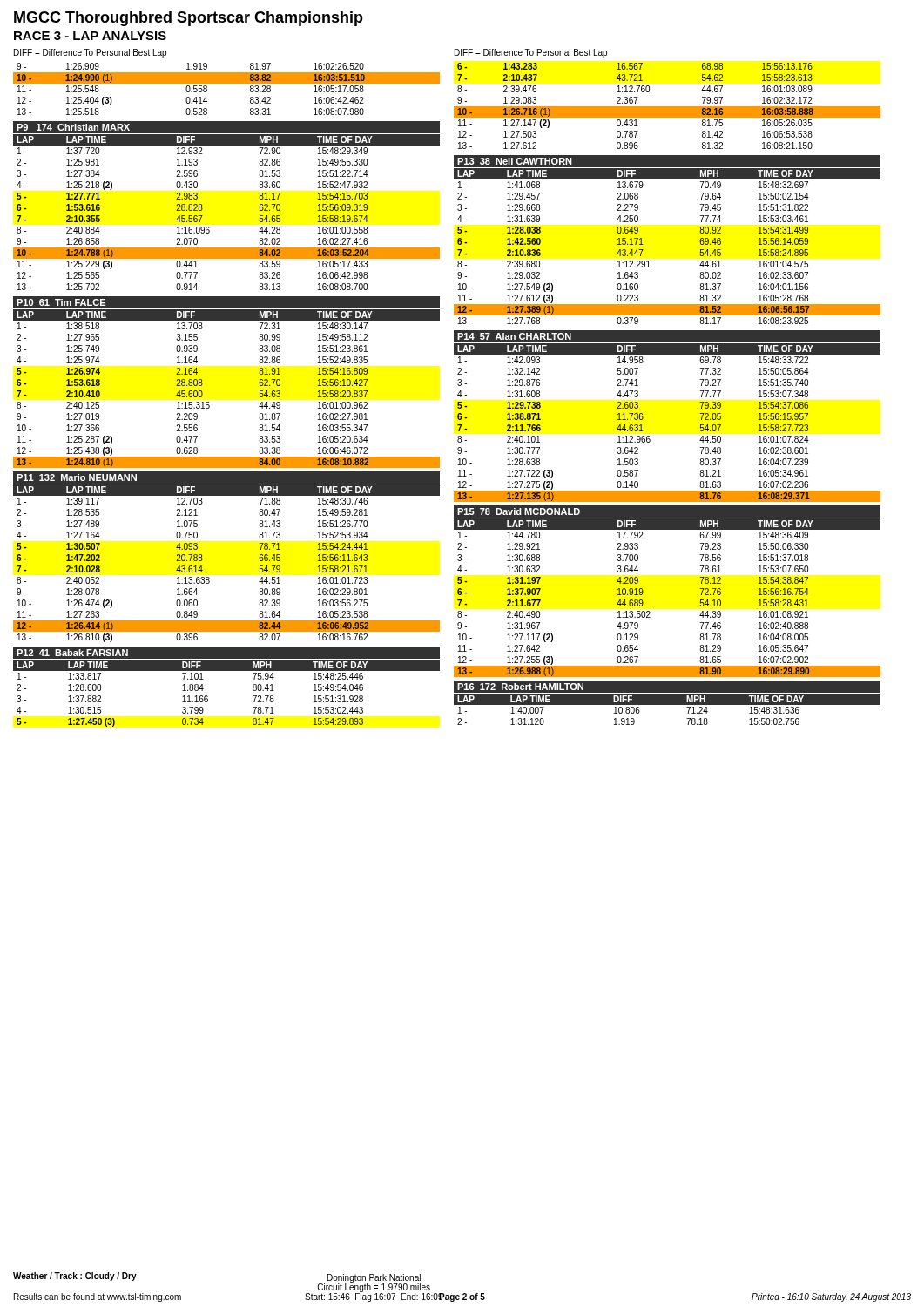
Task: Point to the section header beginning "P16 172 Robert"
Action: [x=521, y=687]
